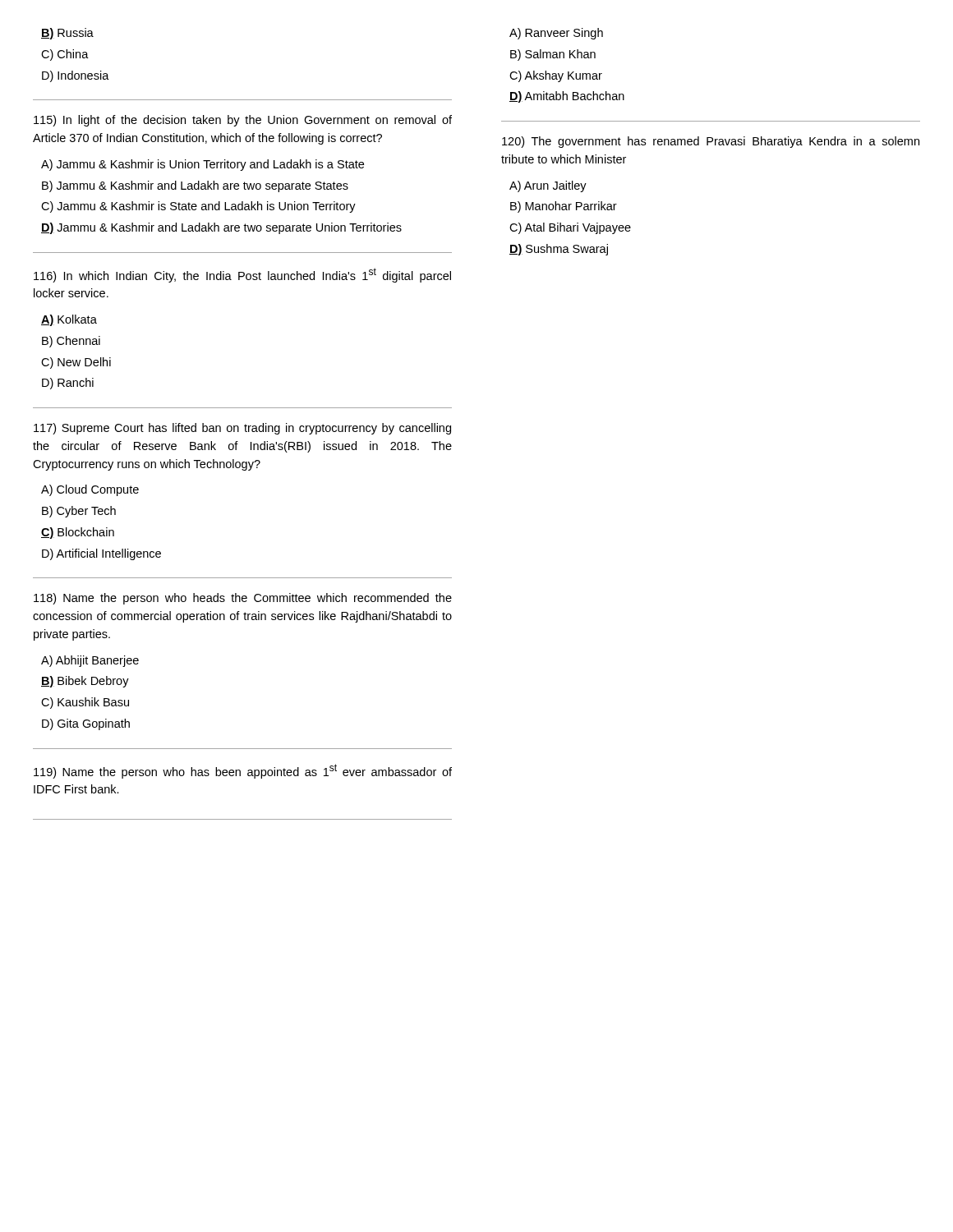Point to the text block starting "B) Bibek Debroy"
953x1232 pixels.
tap(85, 681)
